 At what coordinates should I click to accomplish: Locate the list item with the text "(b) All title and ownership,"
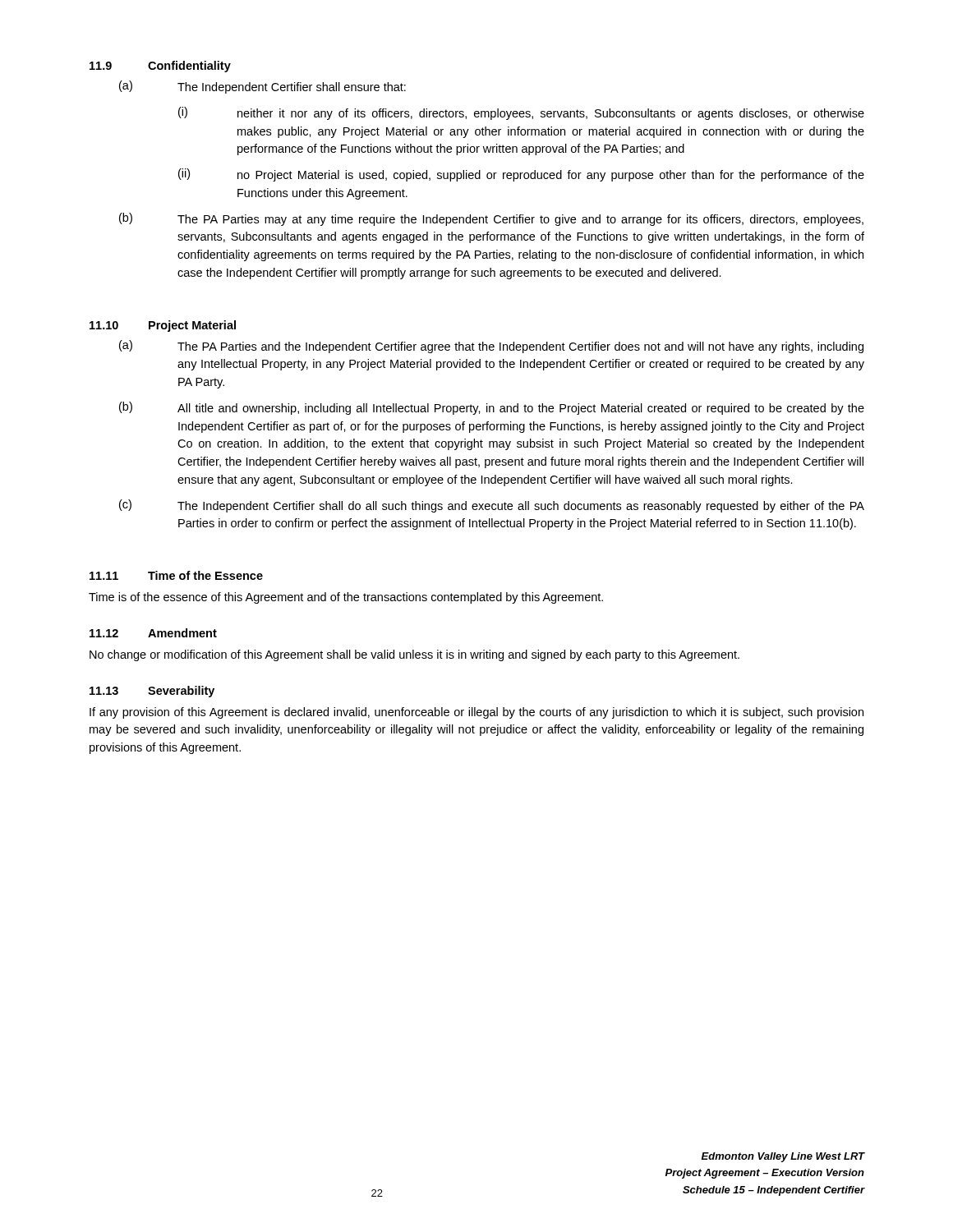click(476, 444)
